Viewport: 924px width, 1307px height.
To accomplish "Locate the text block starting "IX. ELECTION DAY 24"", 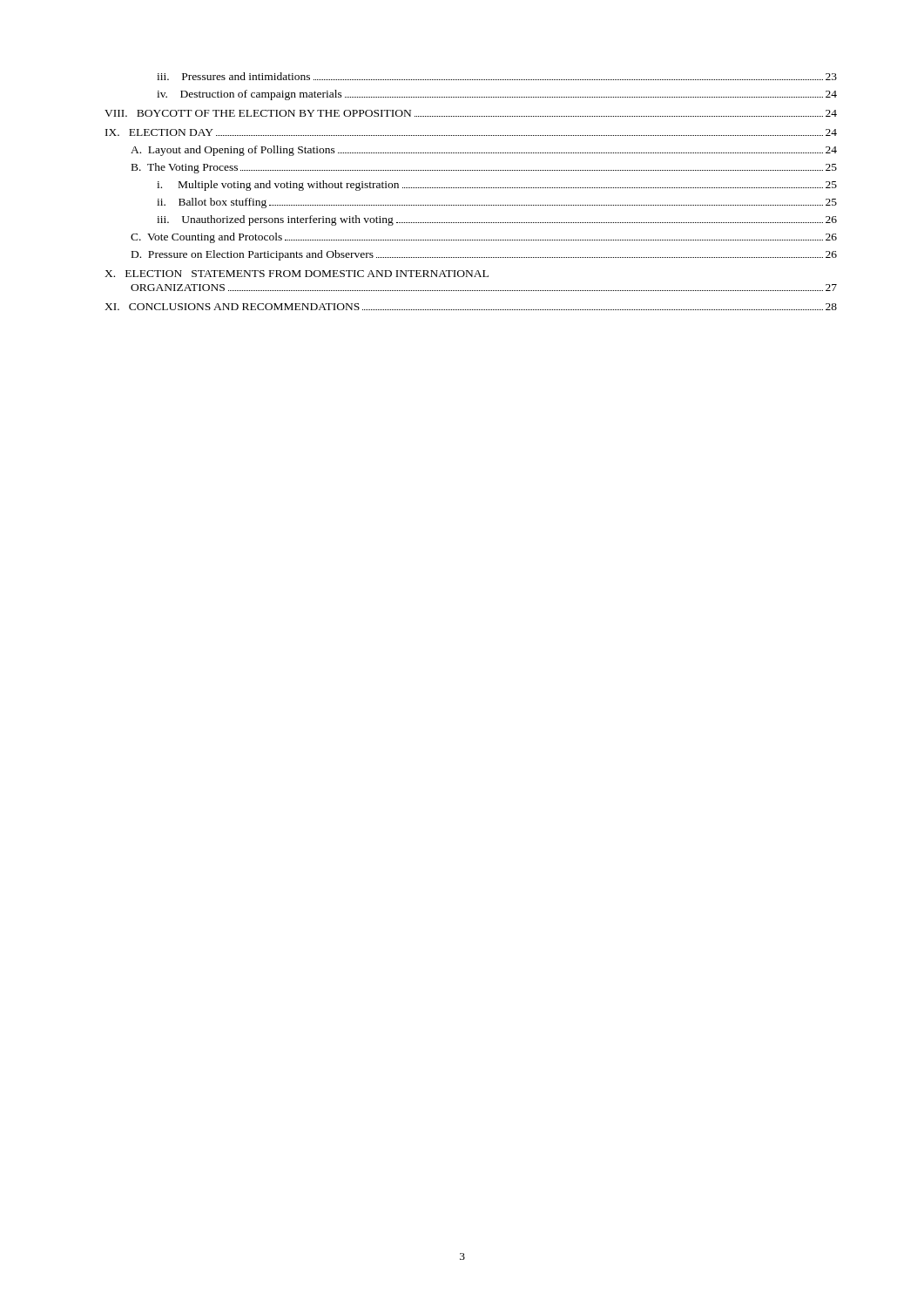I will tap(471, 132).
